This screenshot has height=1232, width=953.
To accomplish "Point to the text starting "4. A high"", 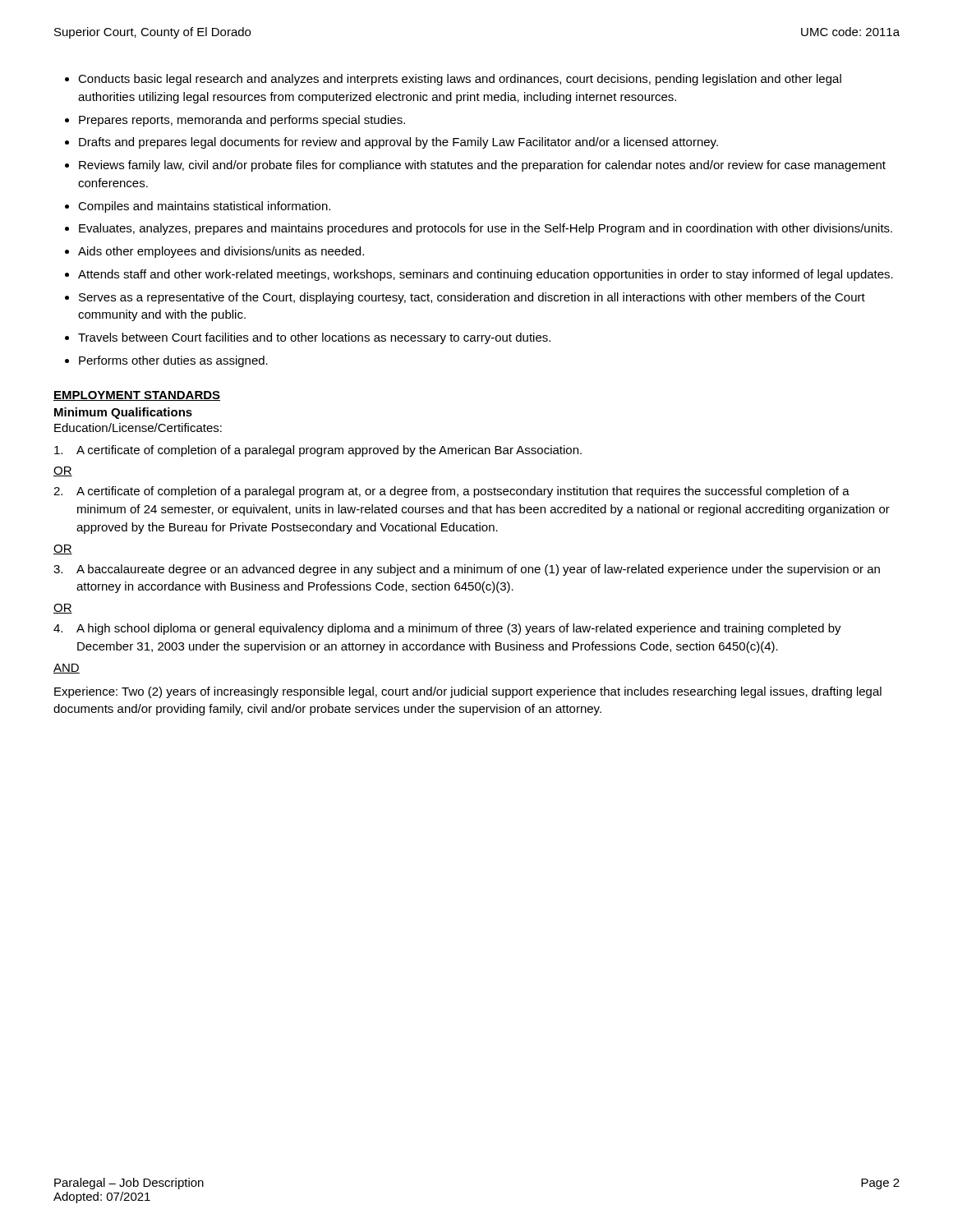I will (476, 637).
